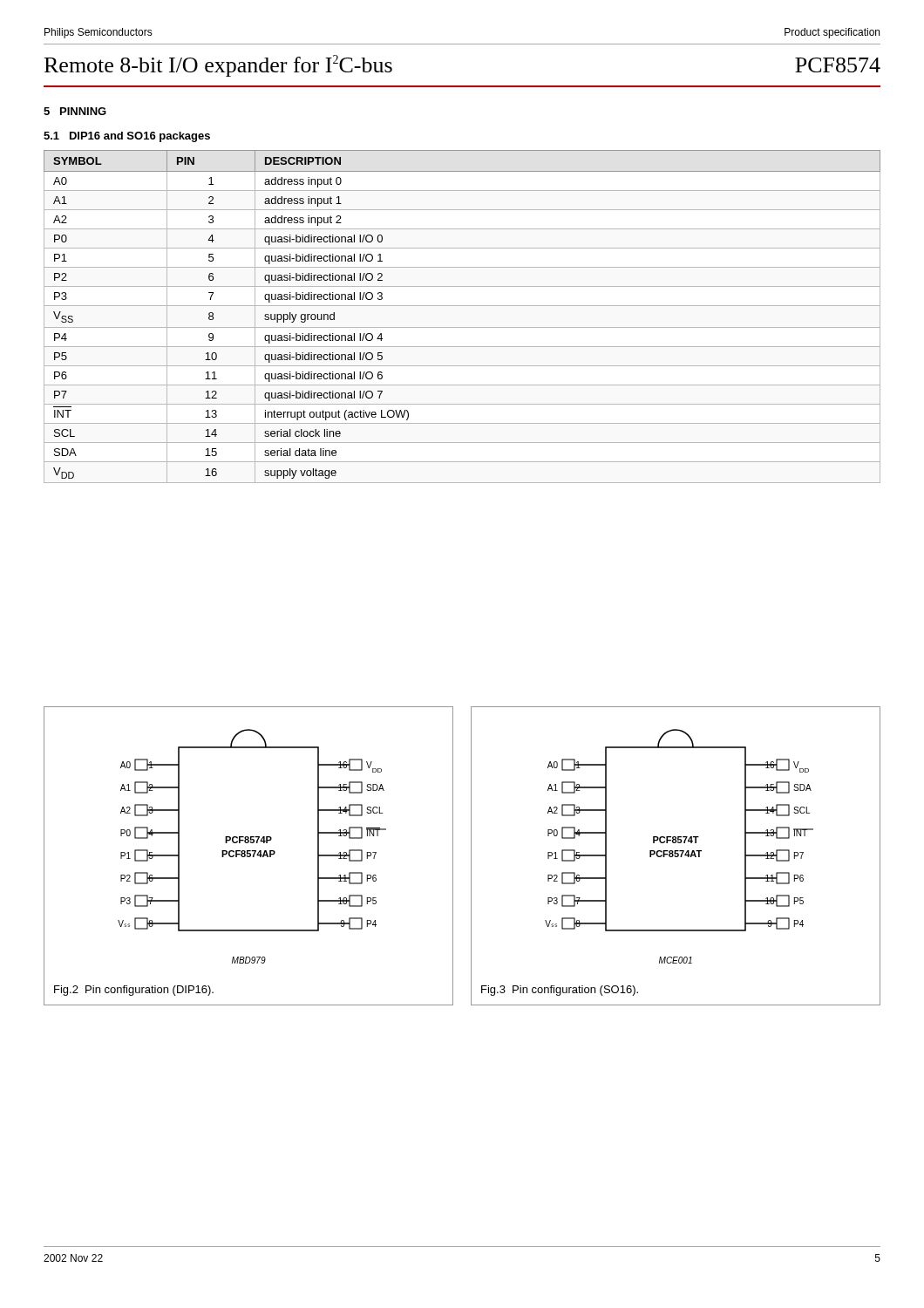Locate the passage starting "5 PINNING"
Screen dimensions: 1308x924
(x=75, y=111)
